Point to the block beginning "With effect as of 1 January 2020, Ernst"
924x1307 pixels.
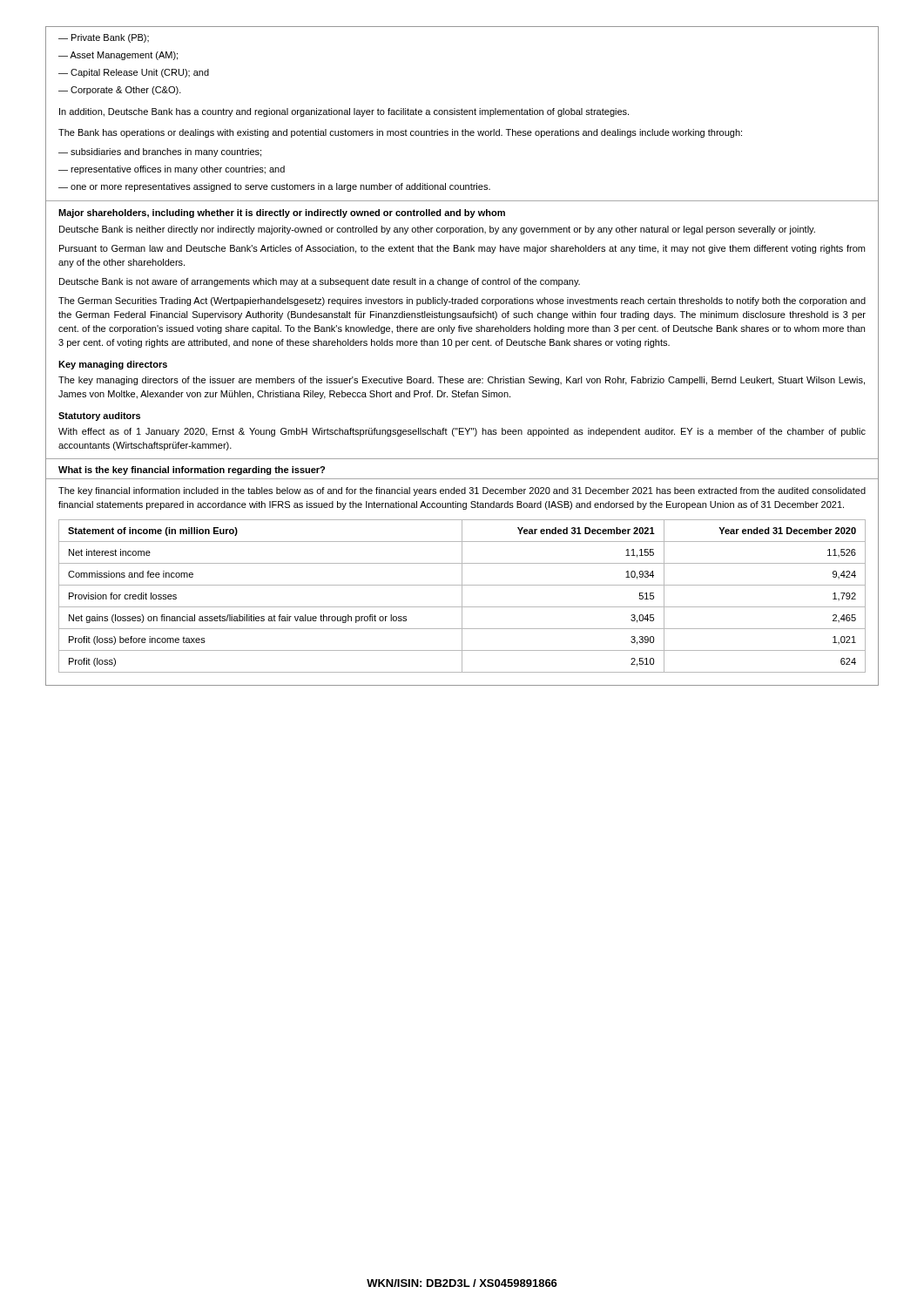point(462,438)
